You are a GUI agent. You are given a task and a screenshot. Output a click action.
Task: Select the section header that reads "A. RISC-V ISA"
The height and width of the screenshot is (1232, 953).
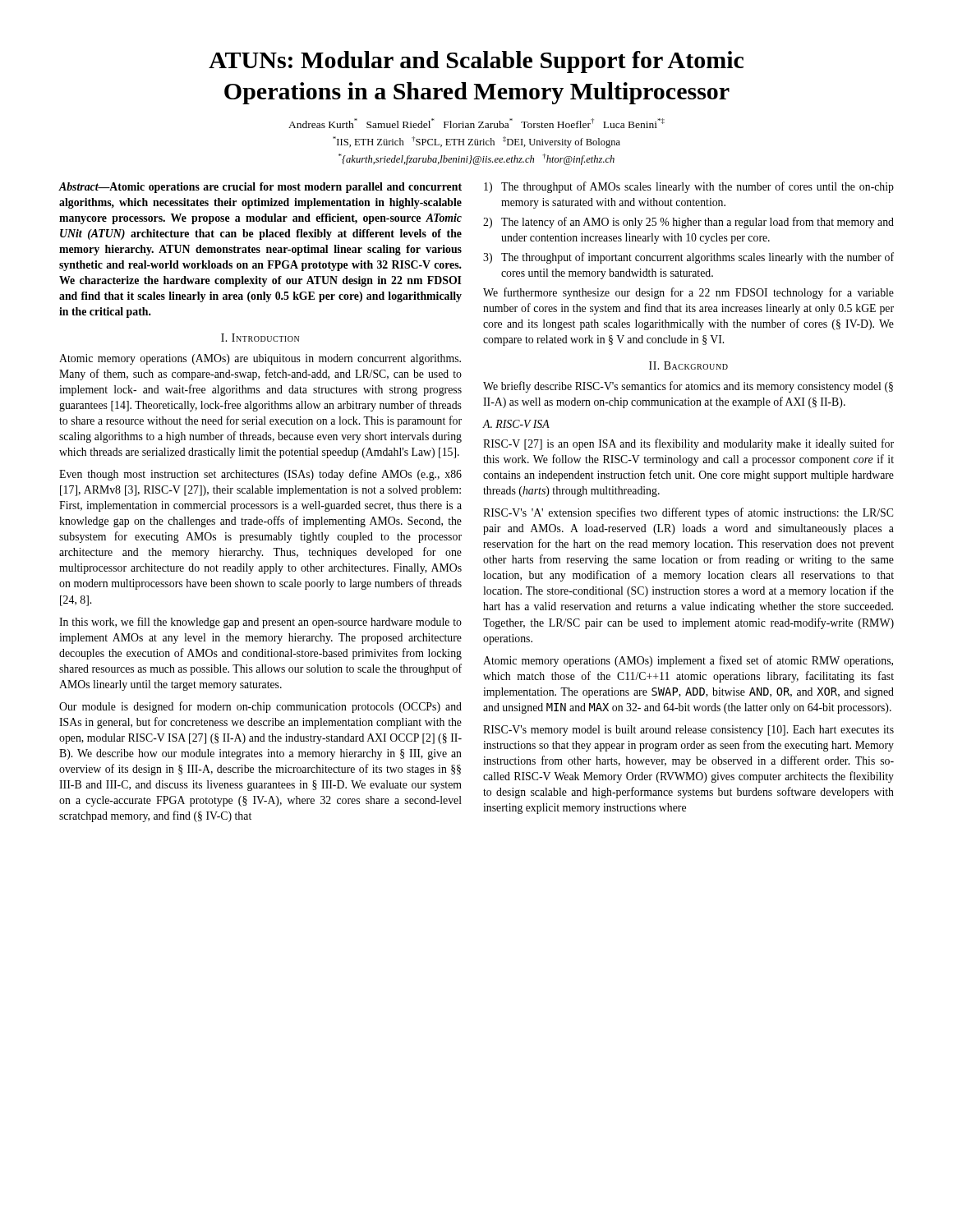coord(516,424)
